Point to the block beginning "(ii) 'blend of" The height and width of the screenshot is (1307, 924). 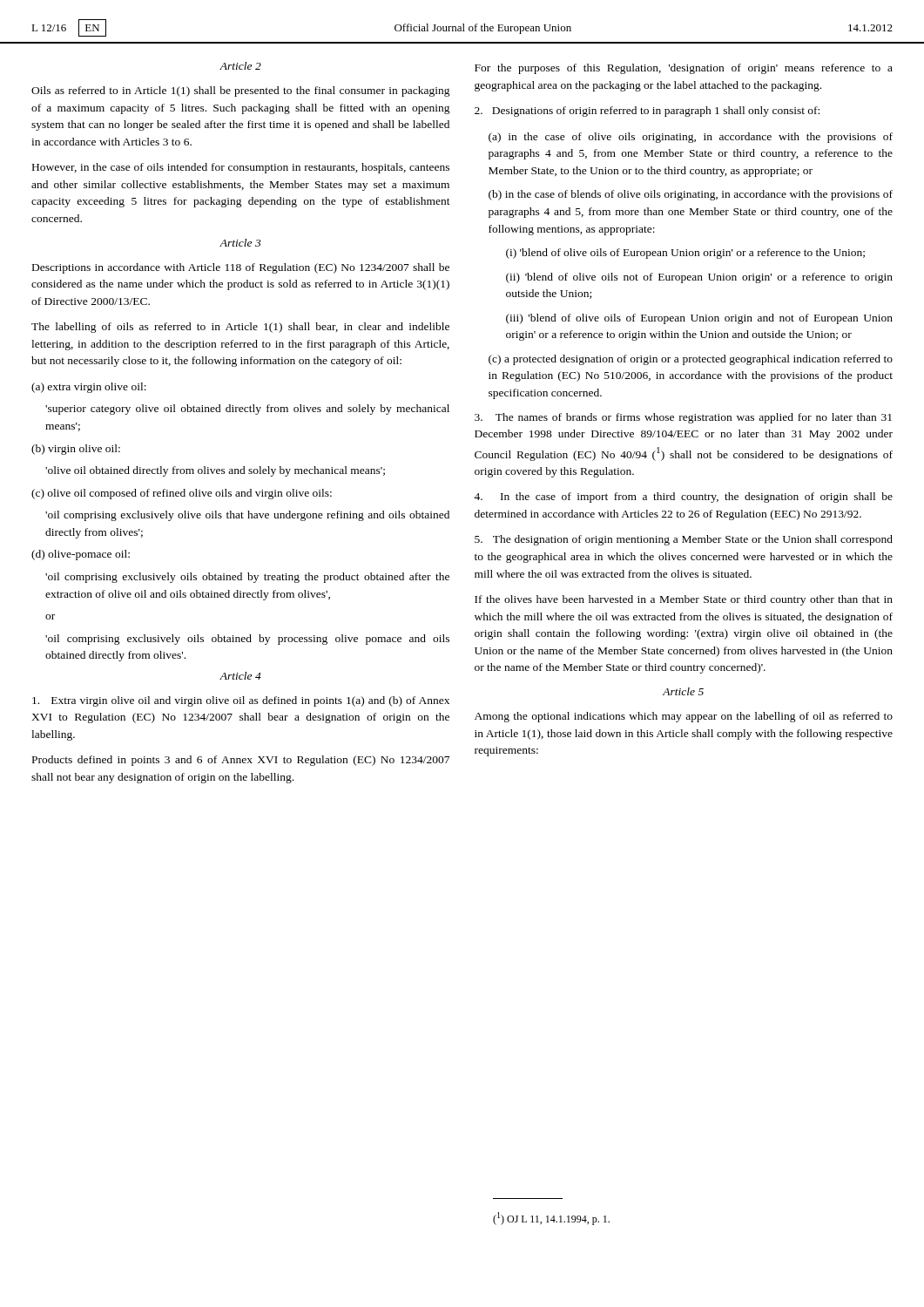coord(699,285)
